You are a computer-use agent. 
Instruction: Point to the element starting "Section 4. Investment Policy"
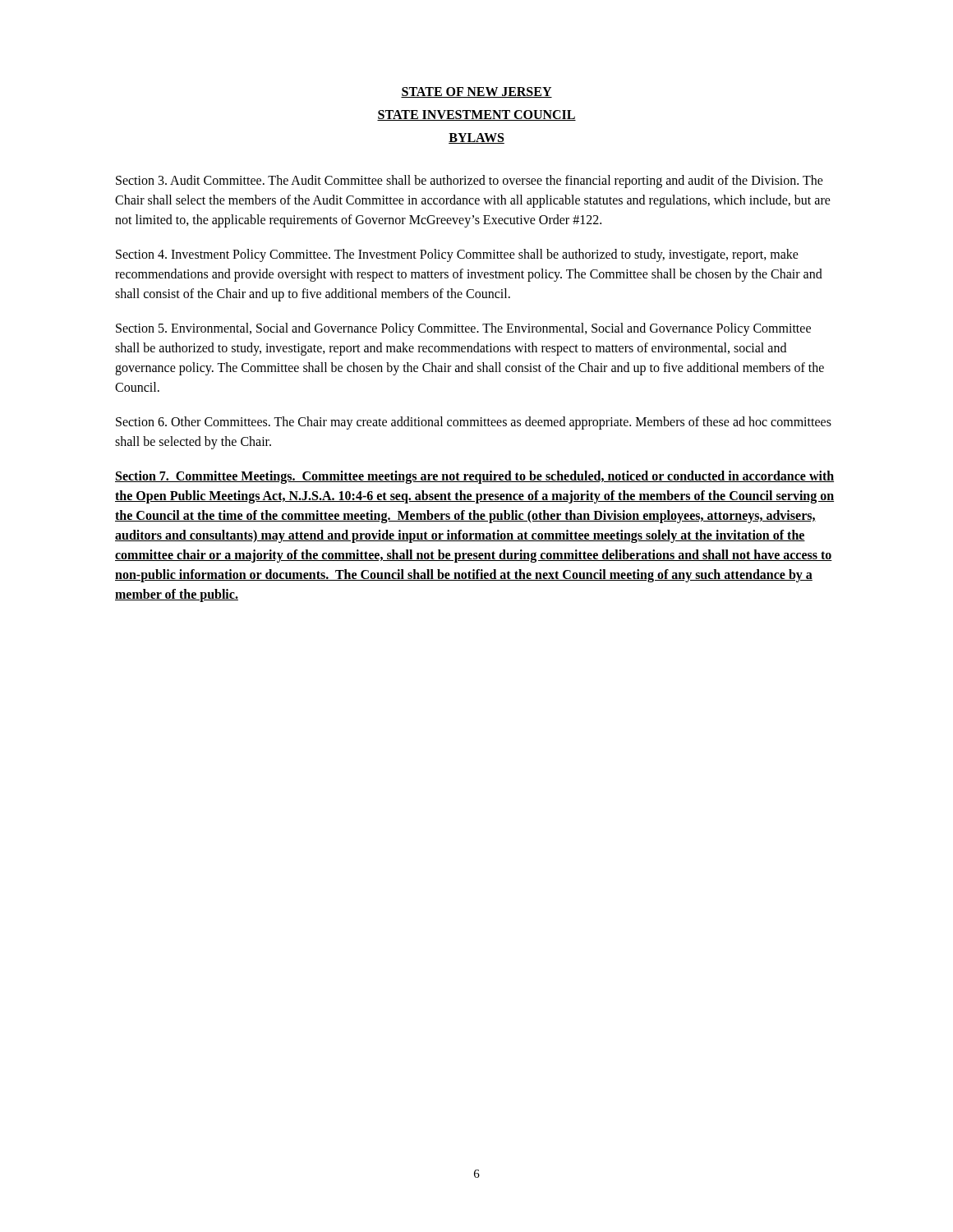(x=469, y=274)
